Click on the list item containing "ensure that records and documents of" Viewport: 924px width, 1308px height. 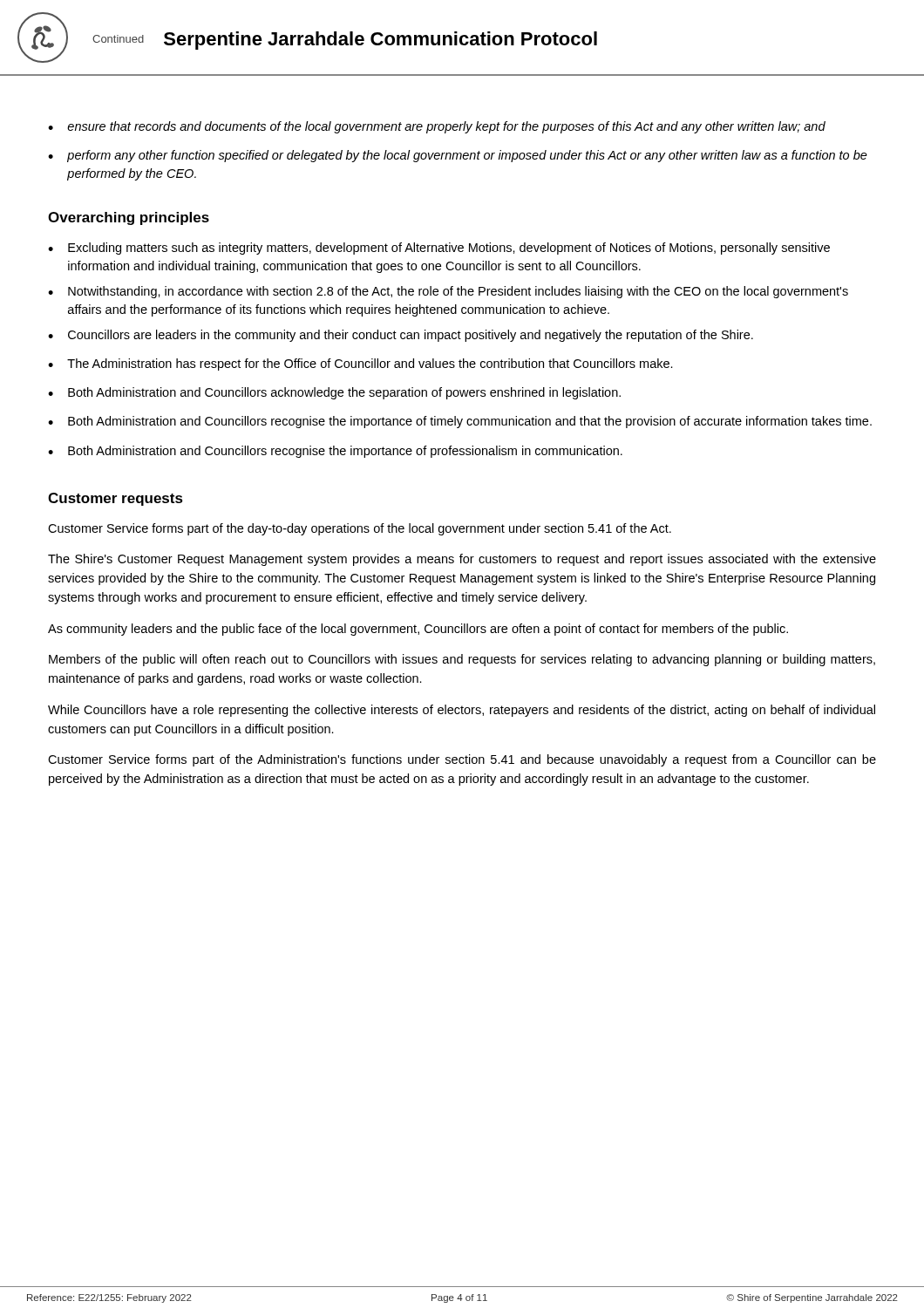coord(446,127)
